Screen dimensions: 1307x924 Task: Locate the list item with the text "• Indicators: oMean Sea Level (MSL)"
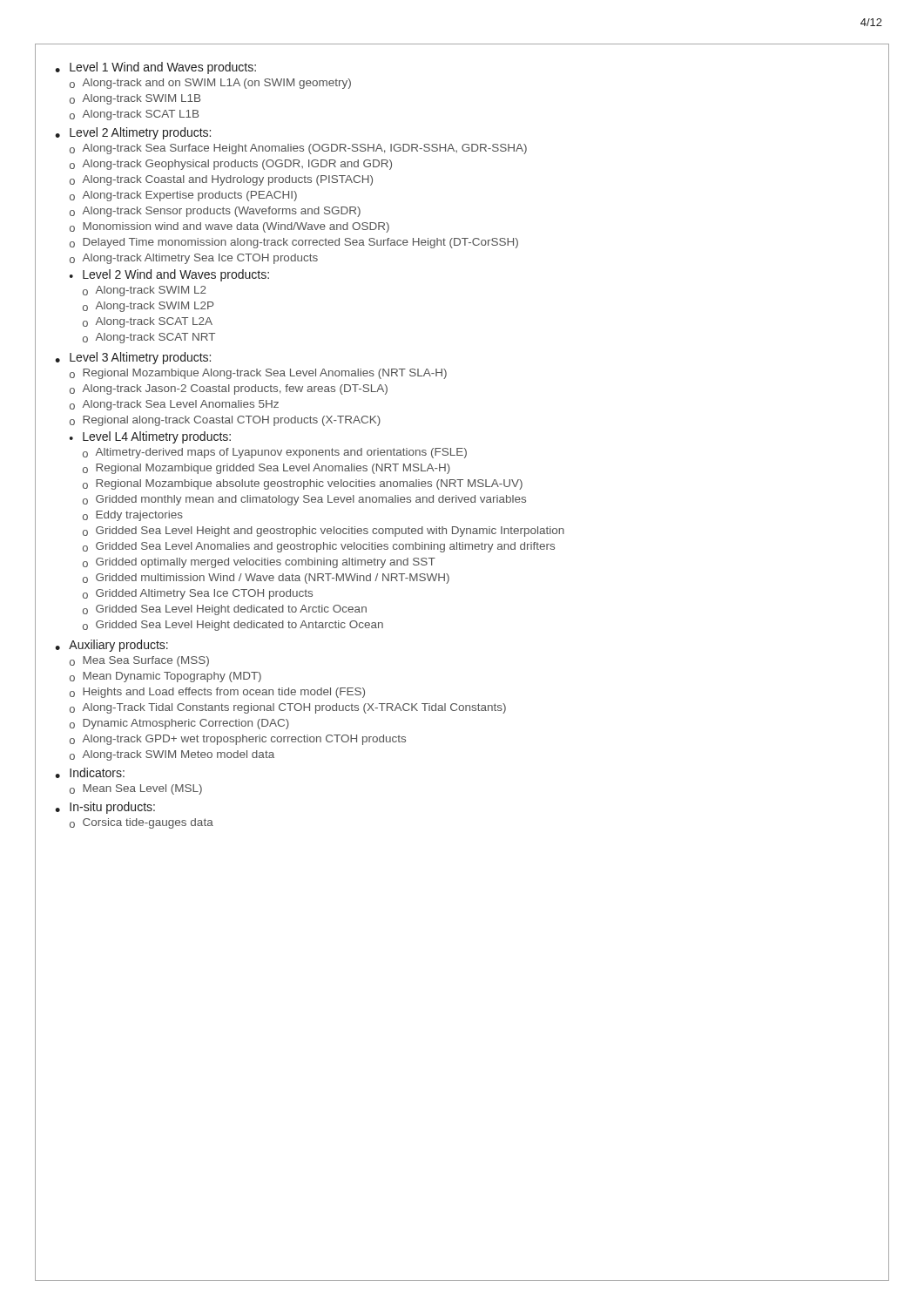point(90,773)
